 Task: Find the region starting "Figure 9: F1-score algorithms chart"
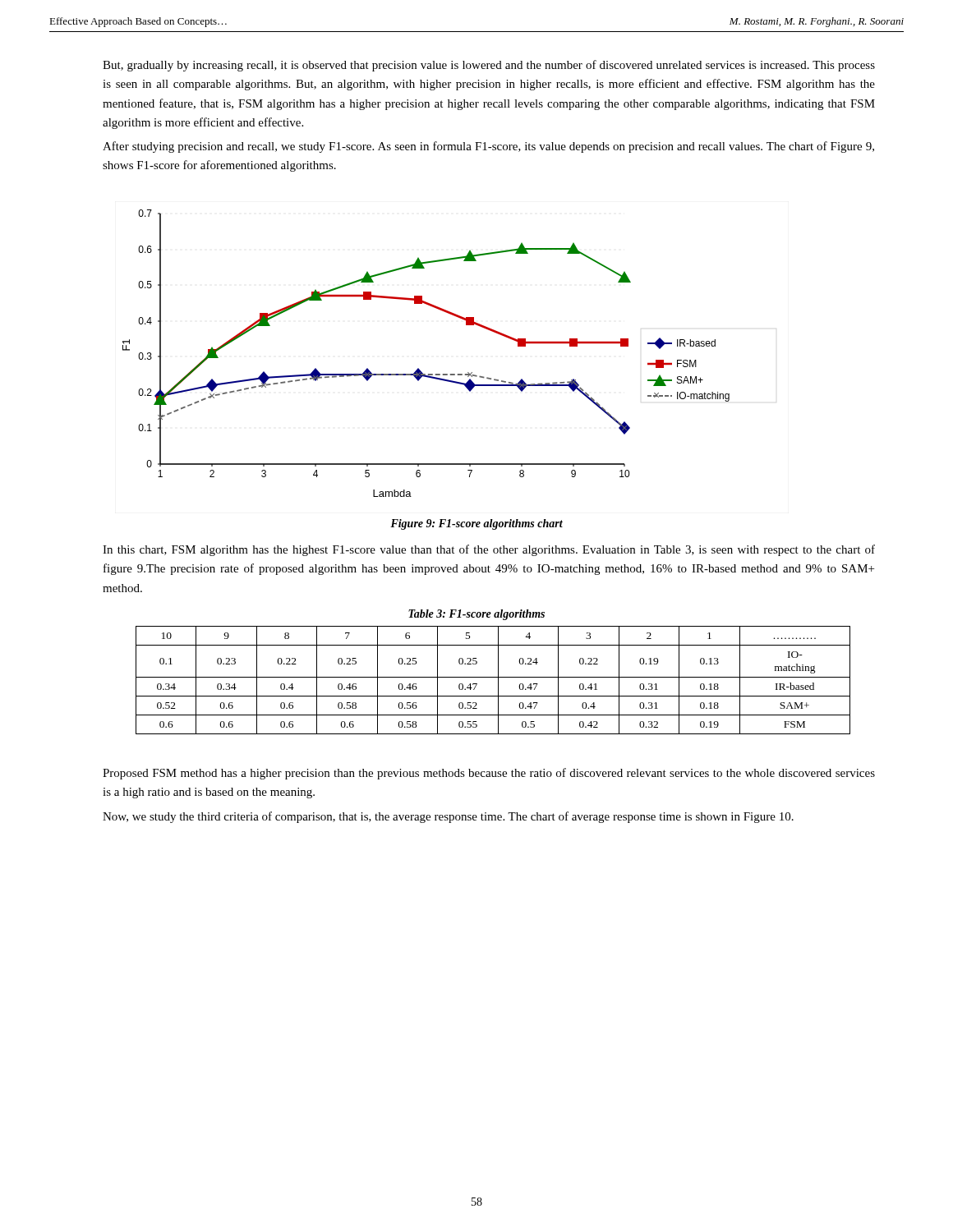(476, 524)
